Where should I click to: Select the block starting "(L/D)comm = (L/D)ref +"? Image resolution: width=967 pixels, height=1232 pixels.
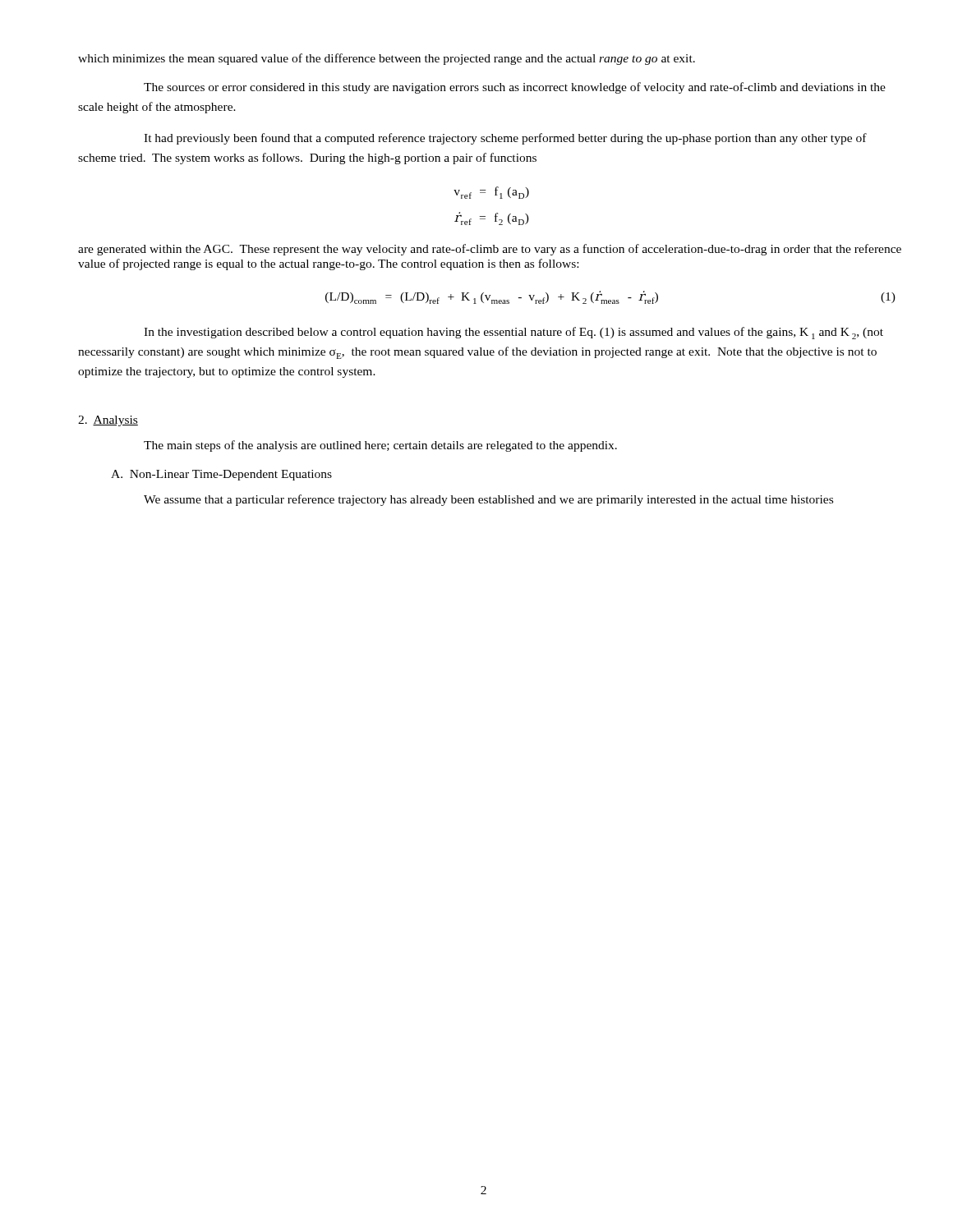[x=492, y=297]
